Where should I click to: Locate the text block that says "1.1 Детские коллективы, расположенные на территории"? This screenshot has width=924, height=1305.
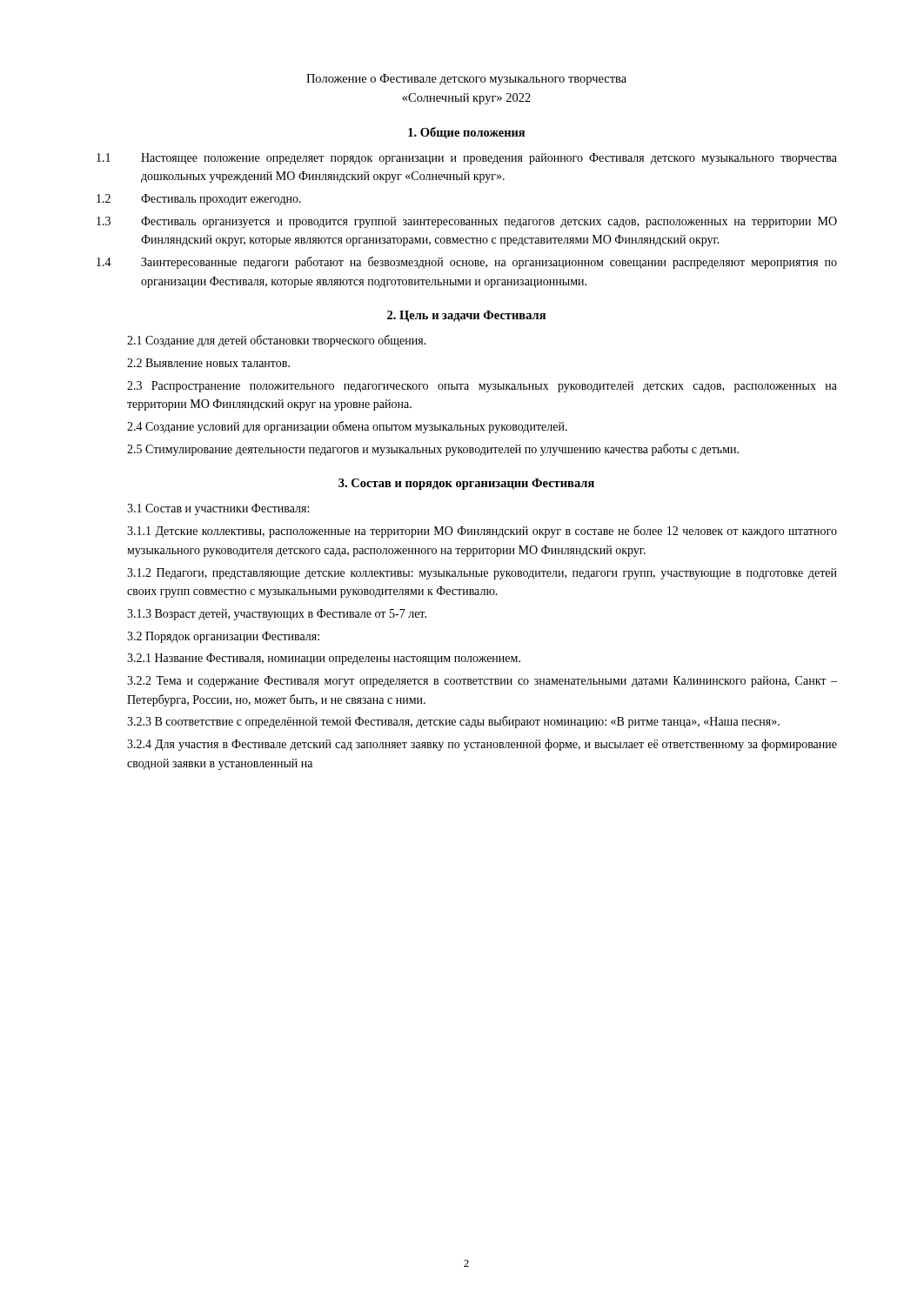(x=482, y=541)
